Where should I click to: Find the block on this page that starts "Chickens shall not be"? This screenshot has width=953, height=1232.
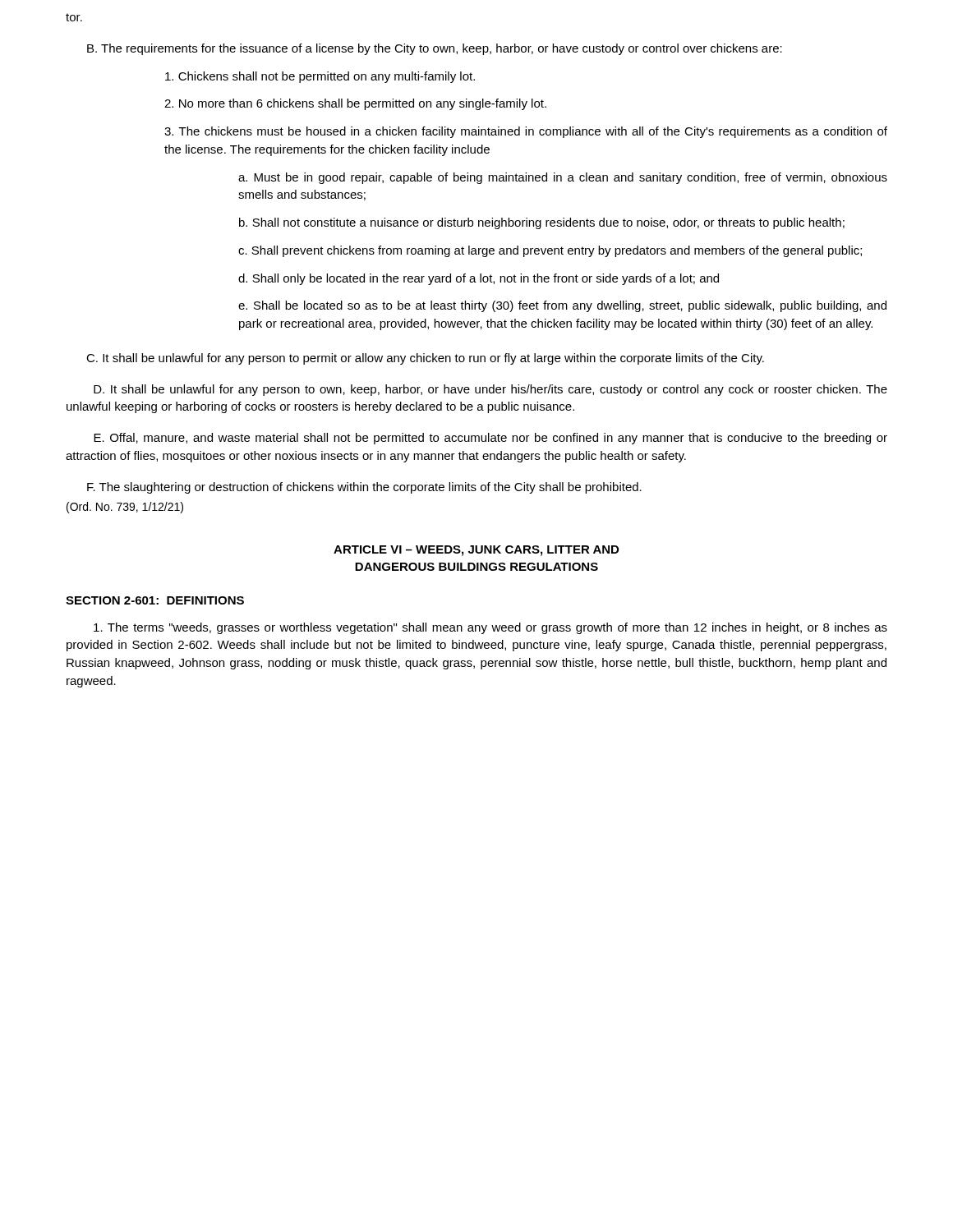(320, 76)
